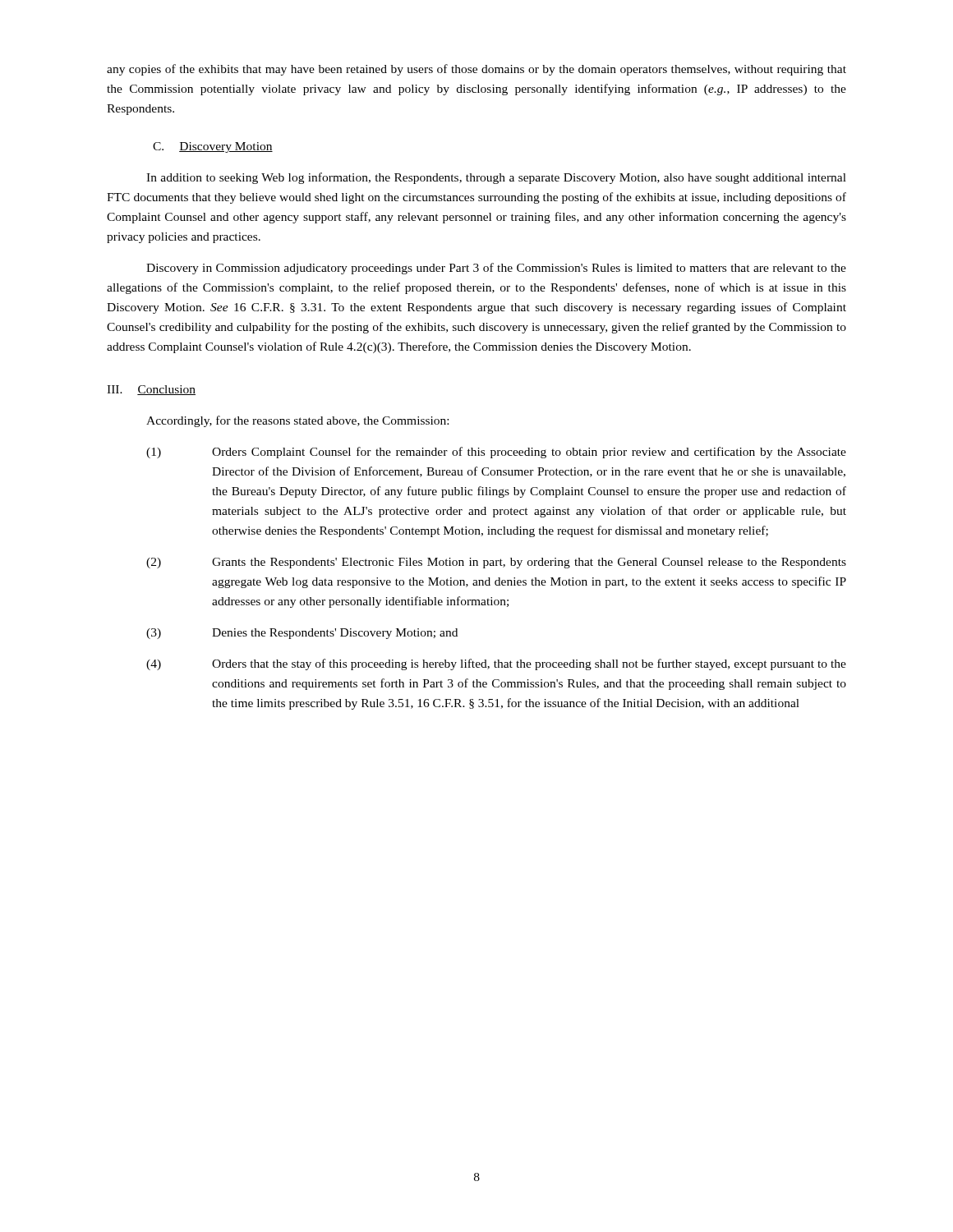The image size is (953, 1232).
Task: Click on the list item that reads "(3) Denies the Respondents'"
Action: (x=302, y=634)
